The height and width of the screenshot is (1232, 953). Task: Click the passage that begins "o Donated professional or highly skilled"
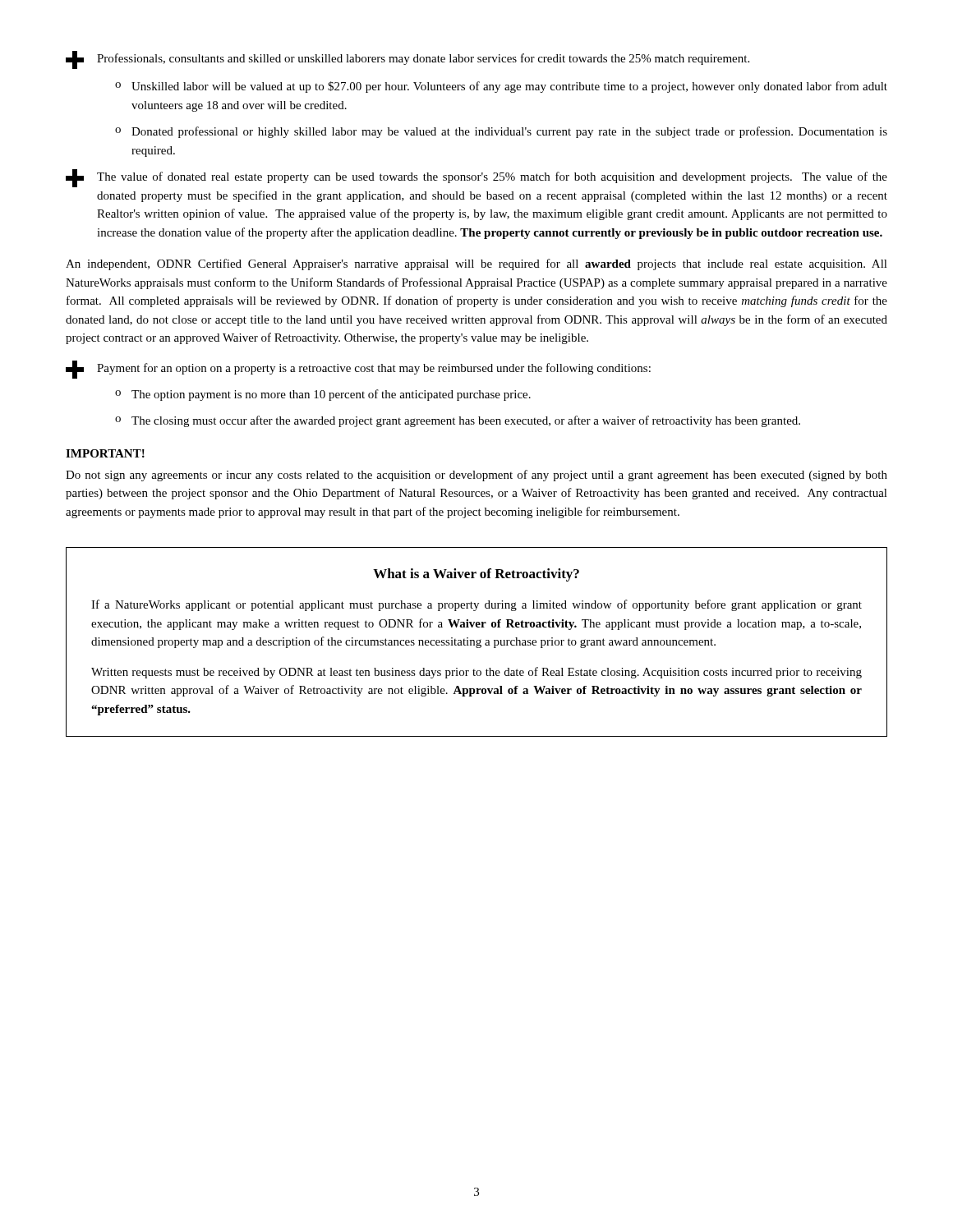click(x=501, y=141)
